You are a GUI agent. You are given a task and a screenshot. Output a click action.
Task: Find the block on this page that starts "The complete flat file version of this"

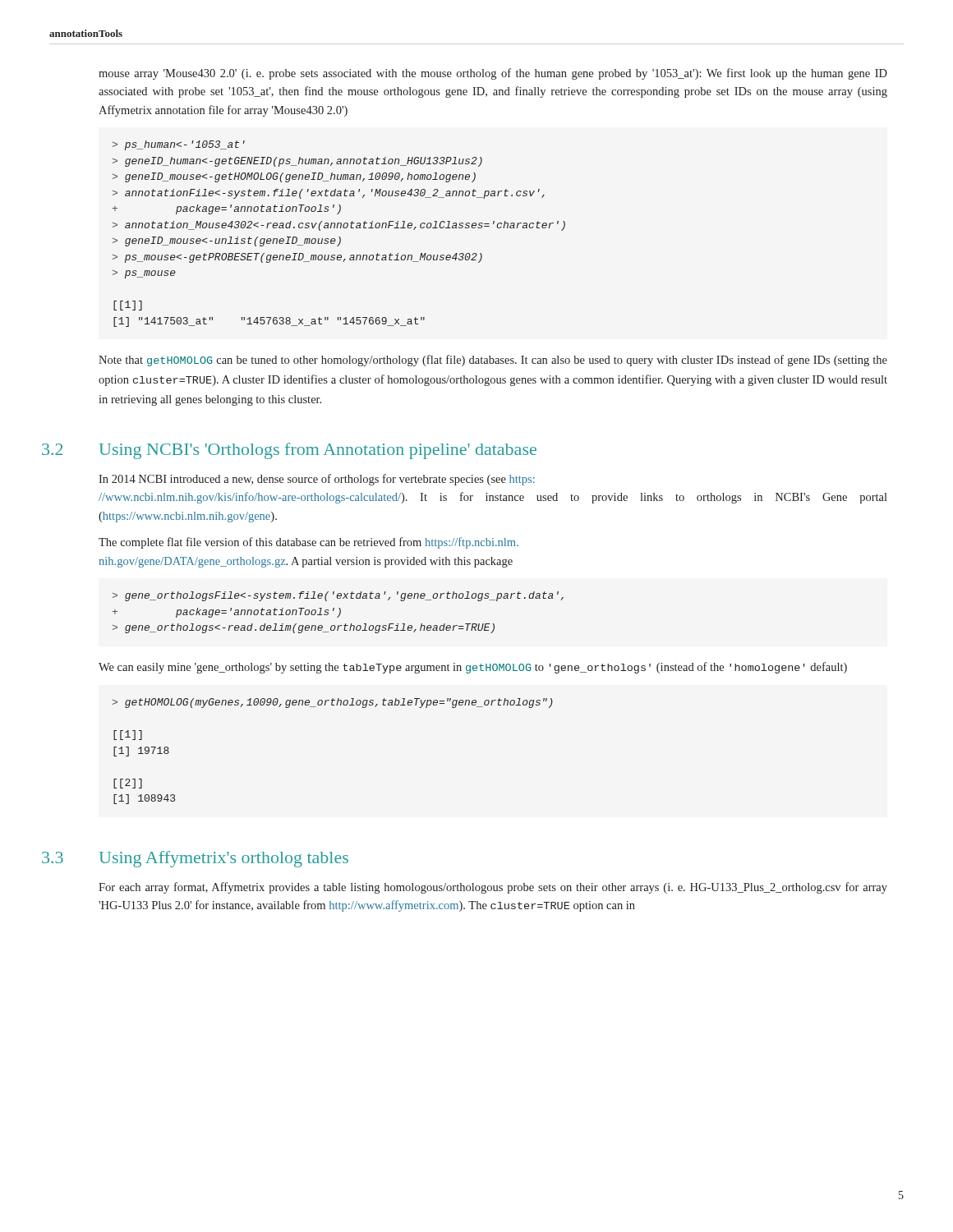[x=309, y=551]
